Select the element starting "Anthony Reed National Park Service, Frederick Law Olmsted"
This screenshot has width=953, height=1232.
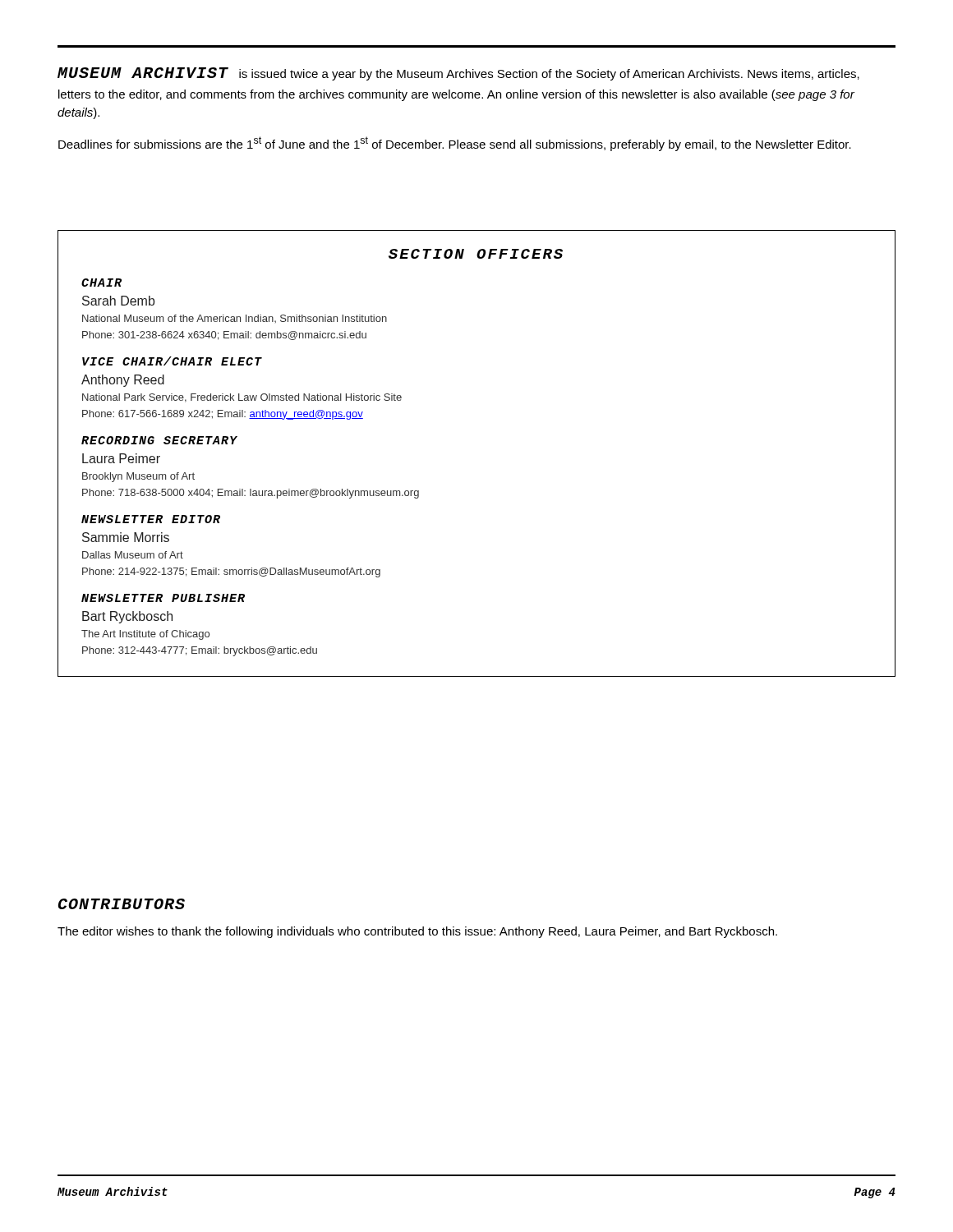[x=123, y=381]
